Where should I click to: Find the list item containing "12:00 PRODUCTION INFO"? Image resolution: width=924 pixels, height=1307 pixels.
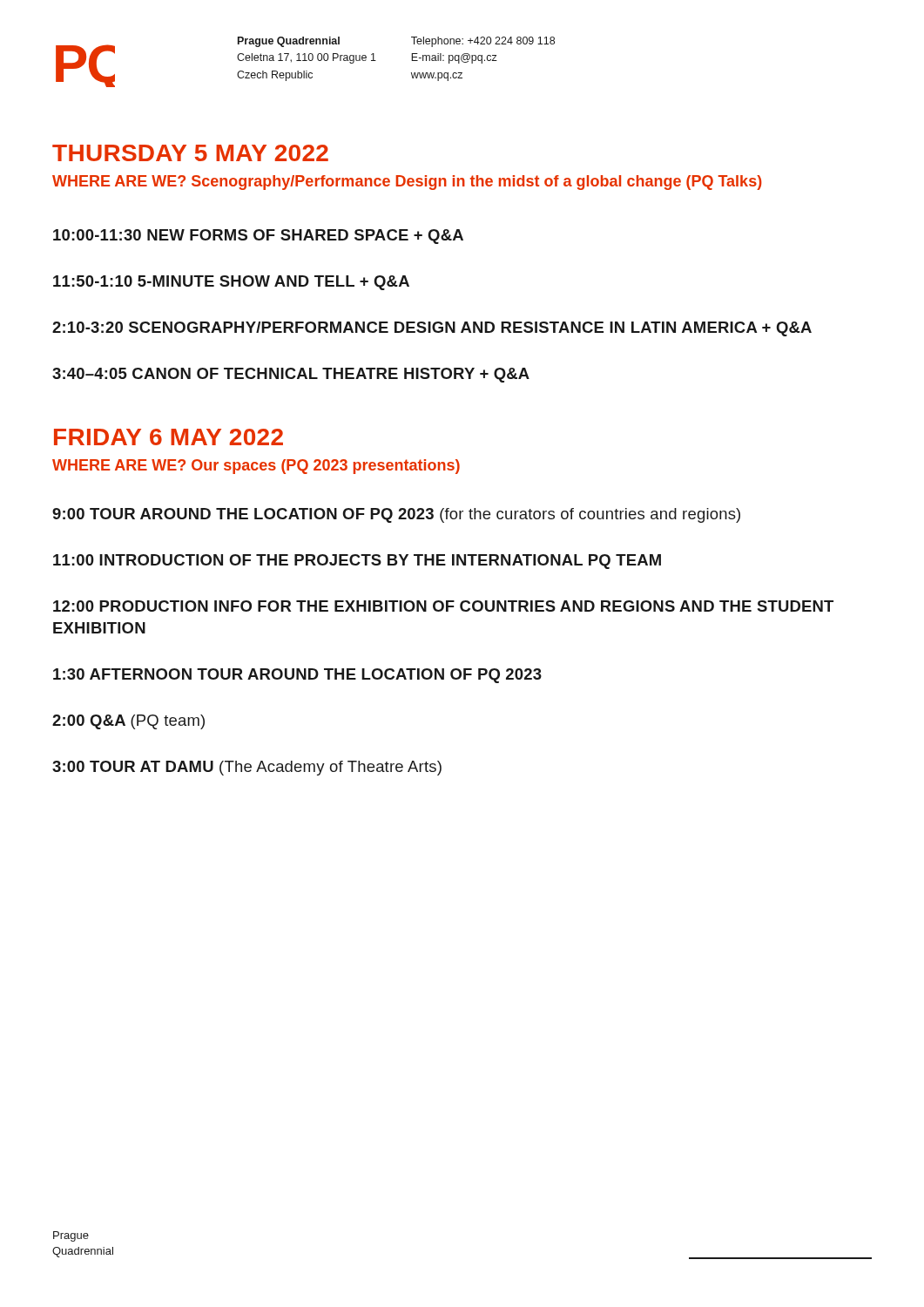click(x=443, y=617)
